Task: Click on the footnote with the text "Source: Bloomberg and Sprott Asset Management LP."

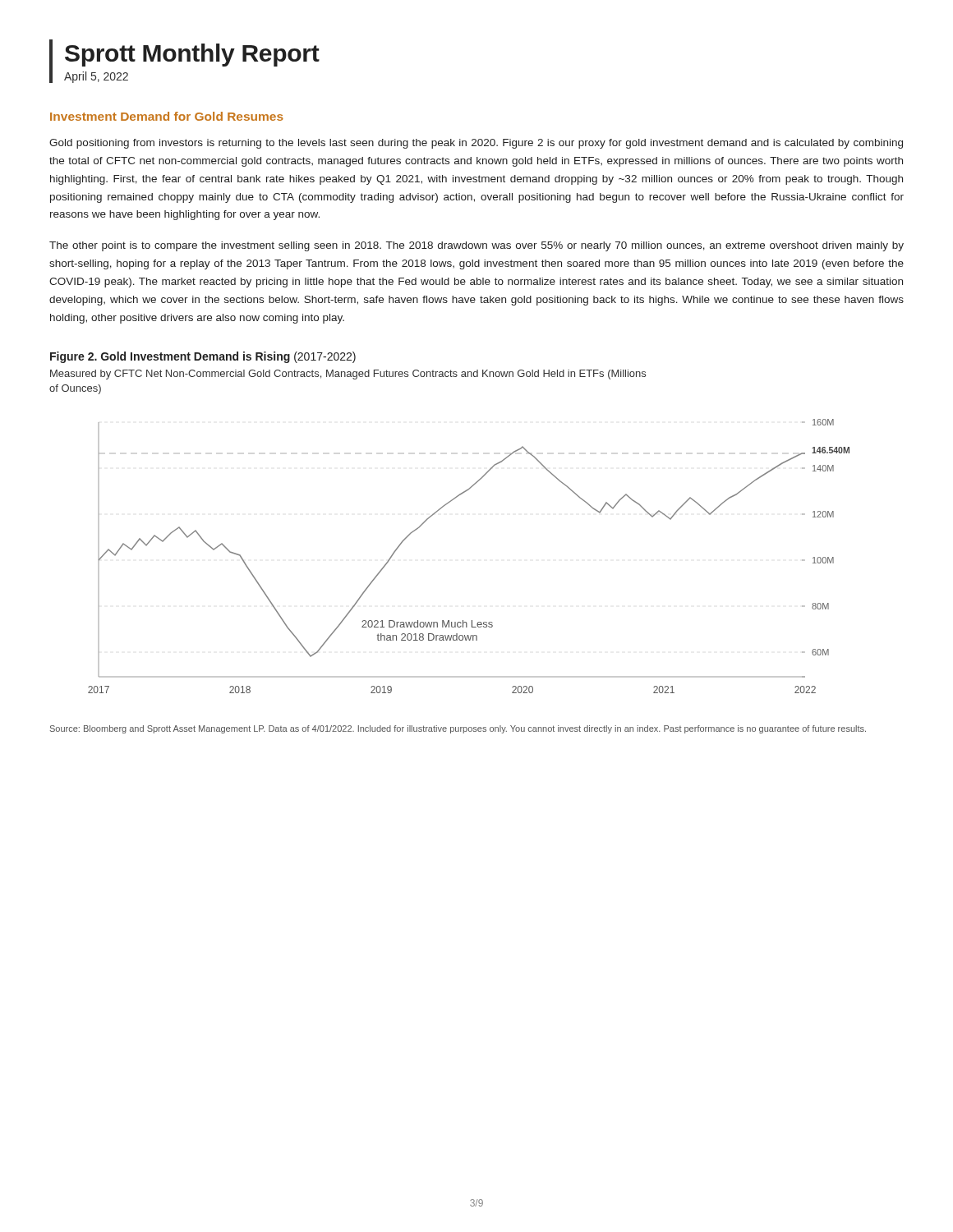Action: (x=476, y=729)
